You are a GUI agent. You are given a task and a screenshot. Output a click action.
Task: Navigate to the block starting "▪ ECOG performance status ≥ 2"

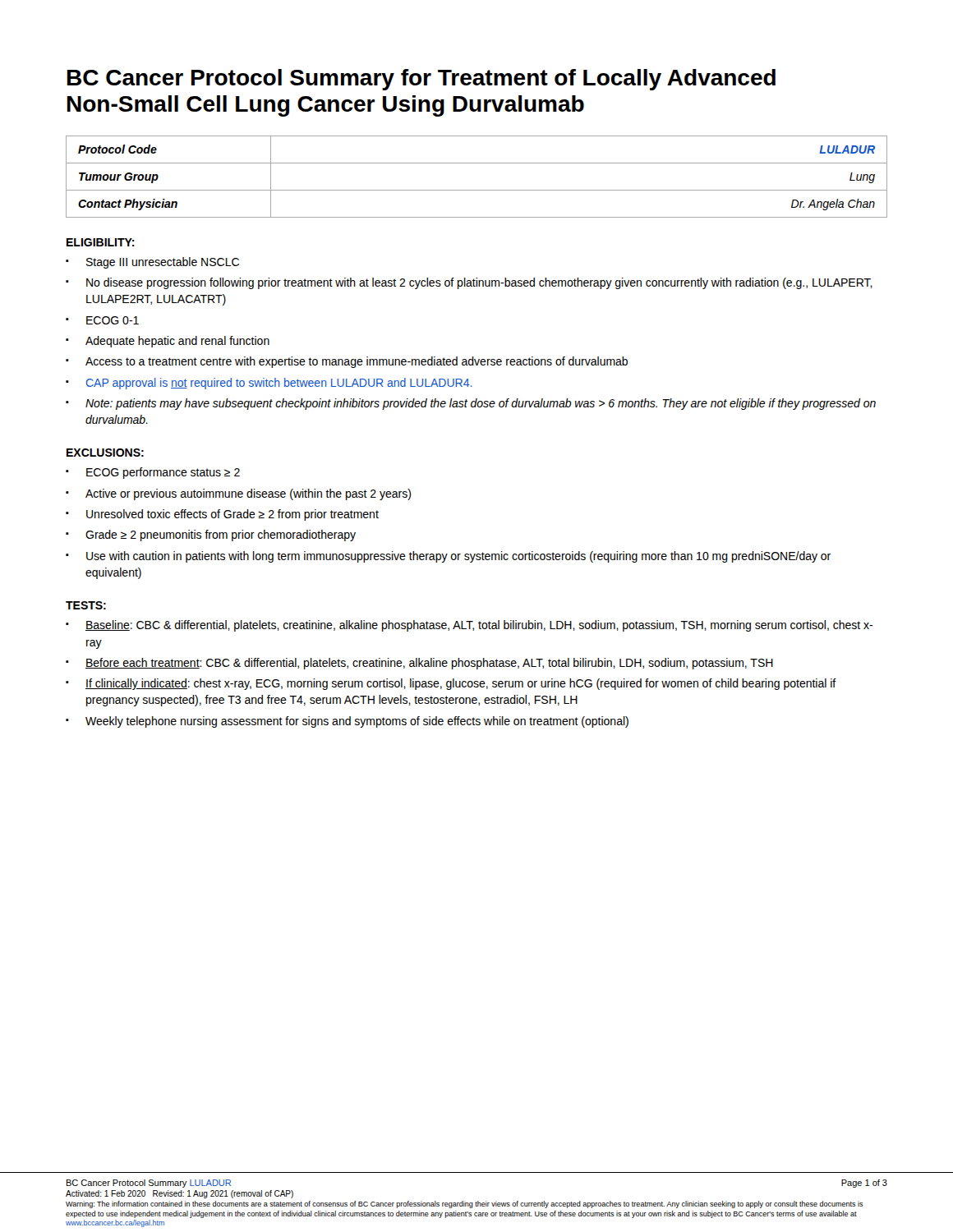pyautogui.click(x=153, y=473)
